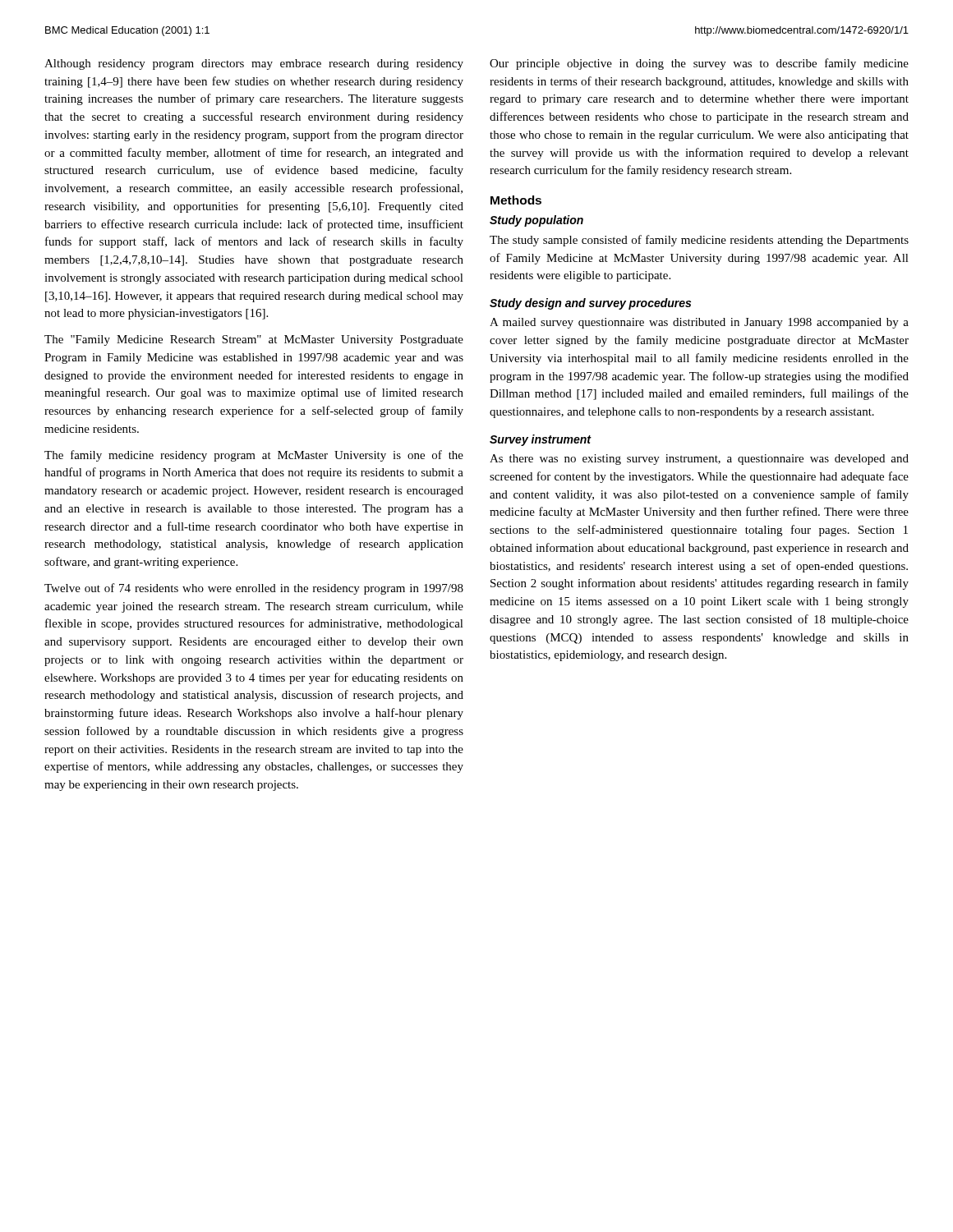This screenshot has height=1232, width=953.
Task: Click on the region starting "Study design and survey procedures"
Action: [591, 303]
